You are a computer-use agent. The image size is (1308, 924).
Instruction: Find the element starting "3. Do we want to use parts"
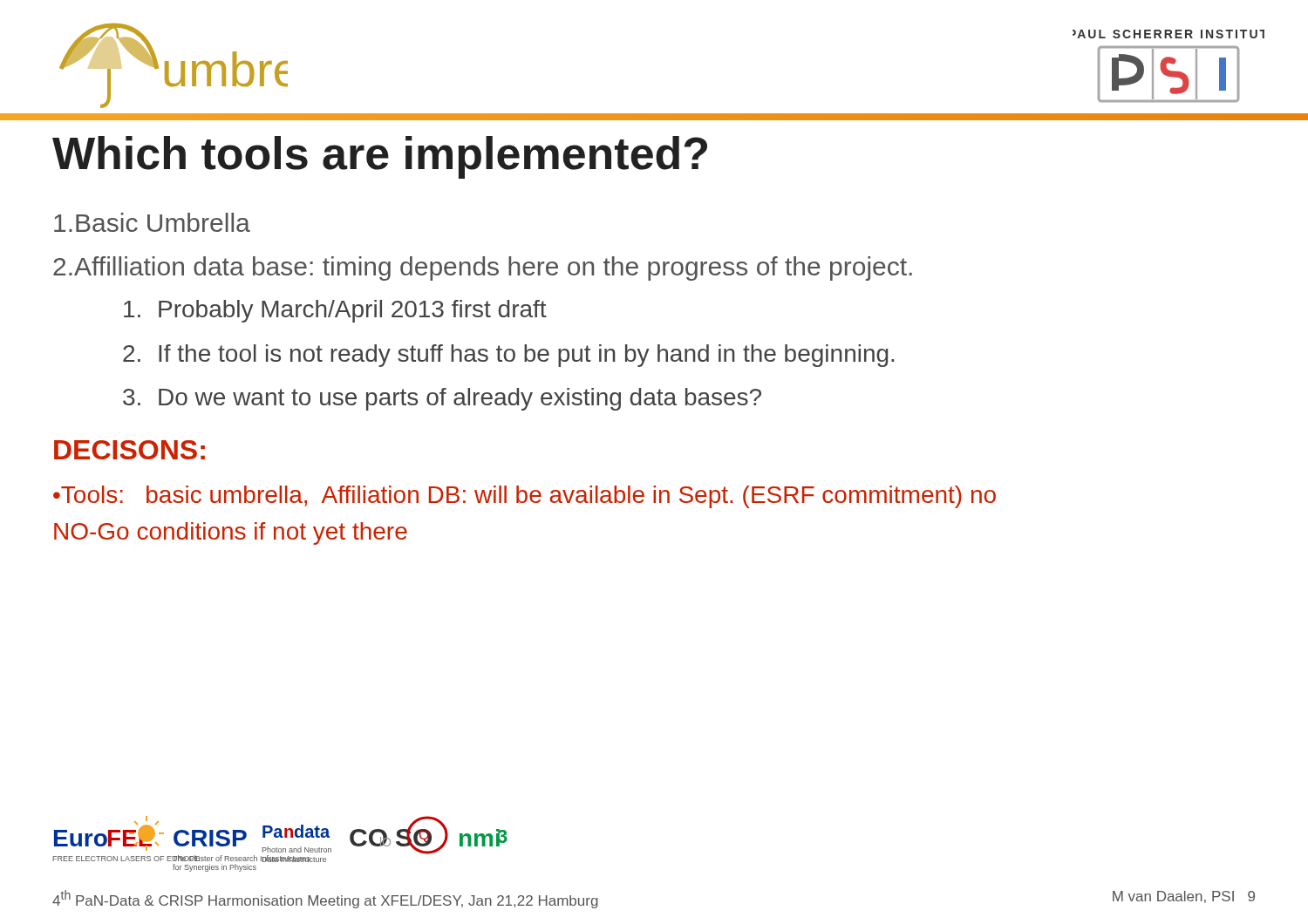click(442, 398)
